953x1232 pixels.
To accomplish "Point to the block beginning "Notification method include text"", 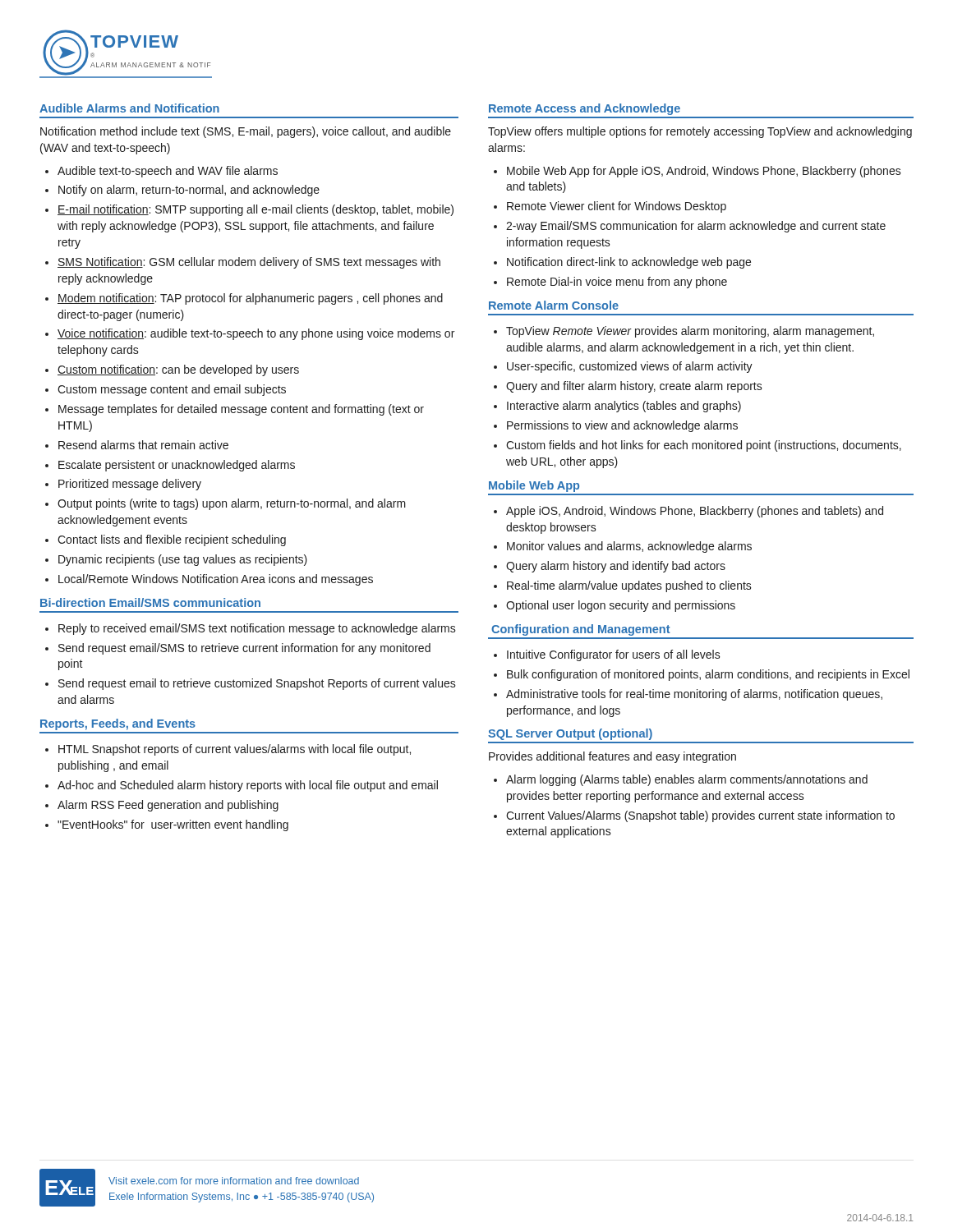I will [245, 140].
